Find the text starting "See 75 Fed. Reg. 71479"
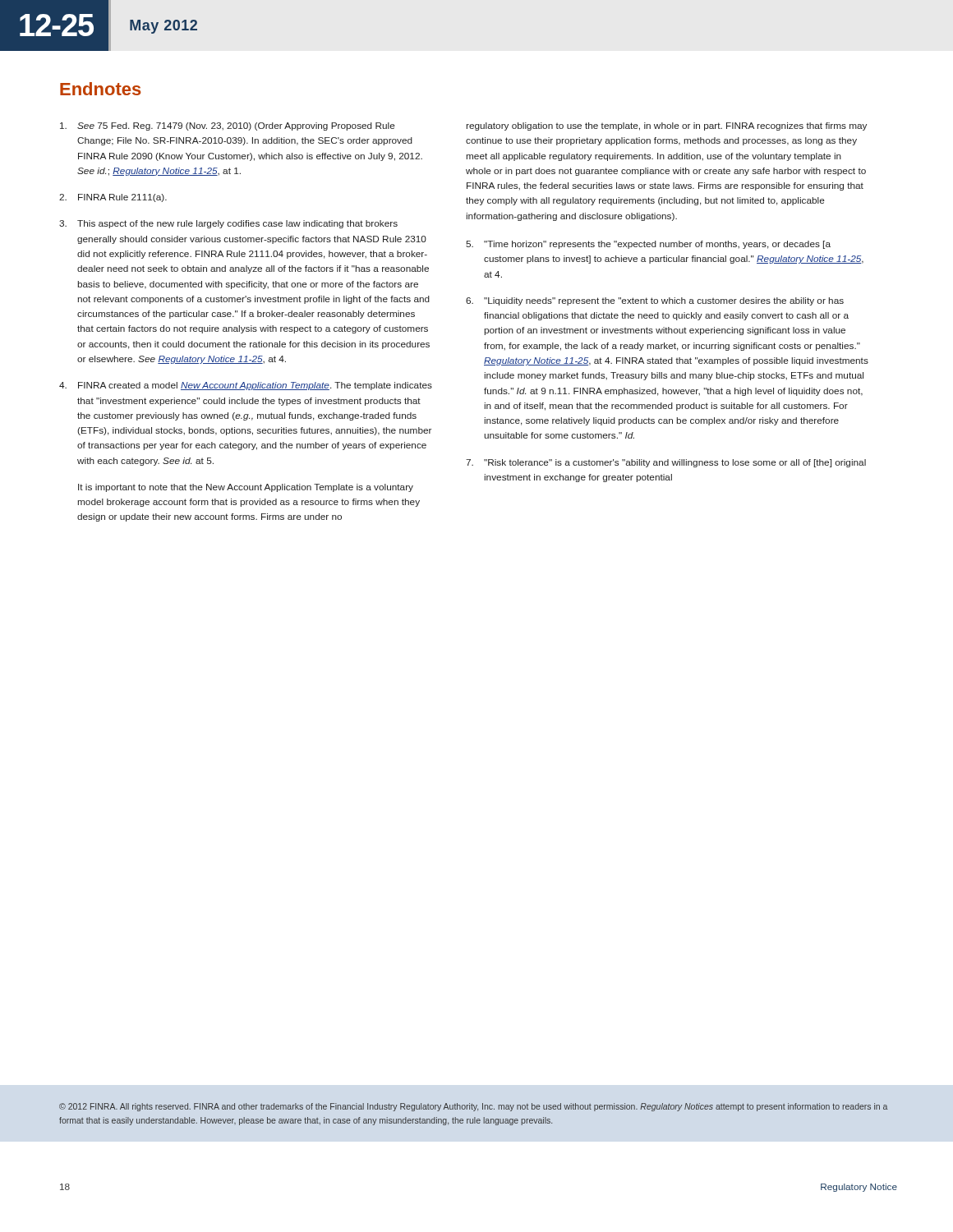953x1232 pixels. [x=246, y=148]
